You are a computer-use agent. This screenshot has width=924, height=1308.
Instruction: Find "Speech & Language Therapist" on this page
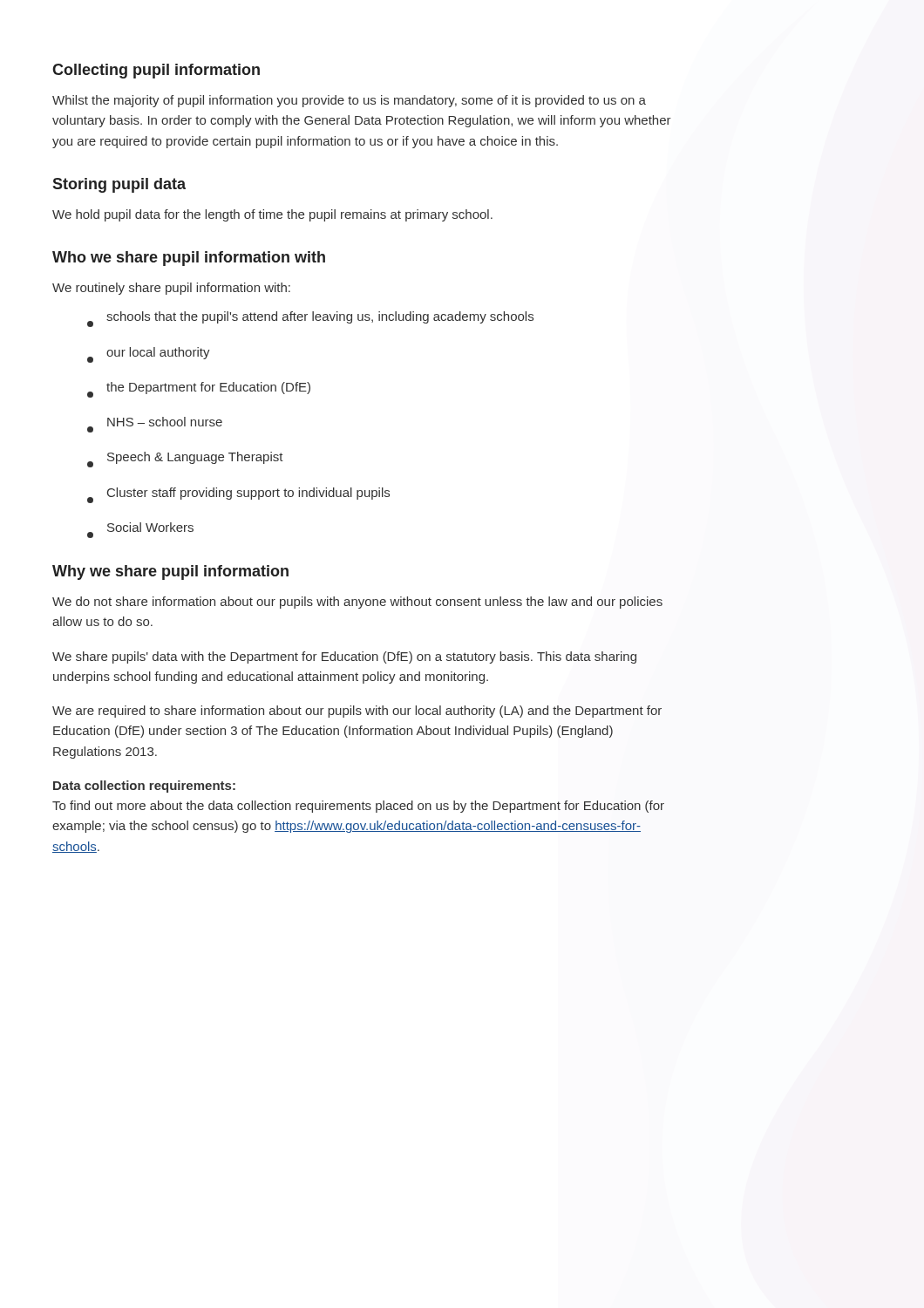pyautogui.click(x=185, y=460)
